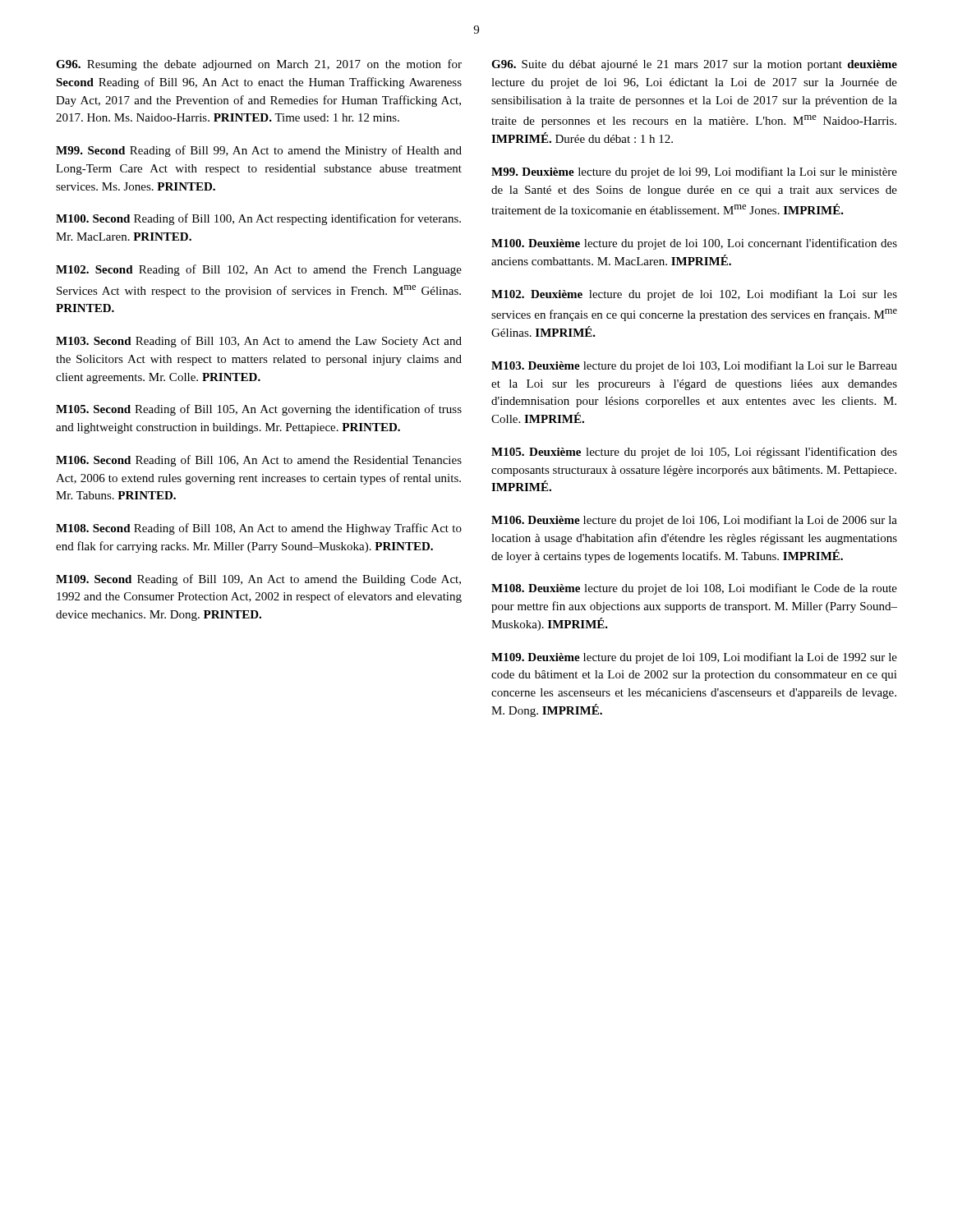This screenshot has height=1232, width=953.
Task: Find the text block that says "M105. Deuxième lecture du projet de"
Action: tap(694, 469)
